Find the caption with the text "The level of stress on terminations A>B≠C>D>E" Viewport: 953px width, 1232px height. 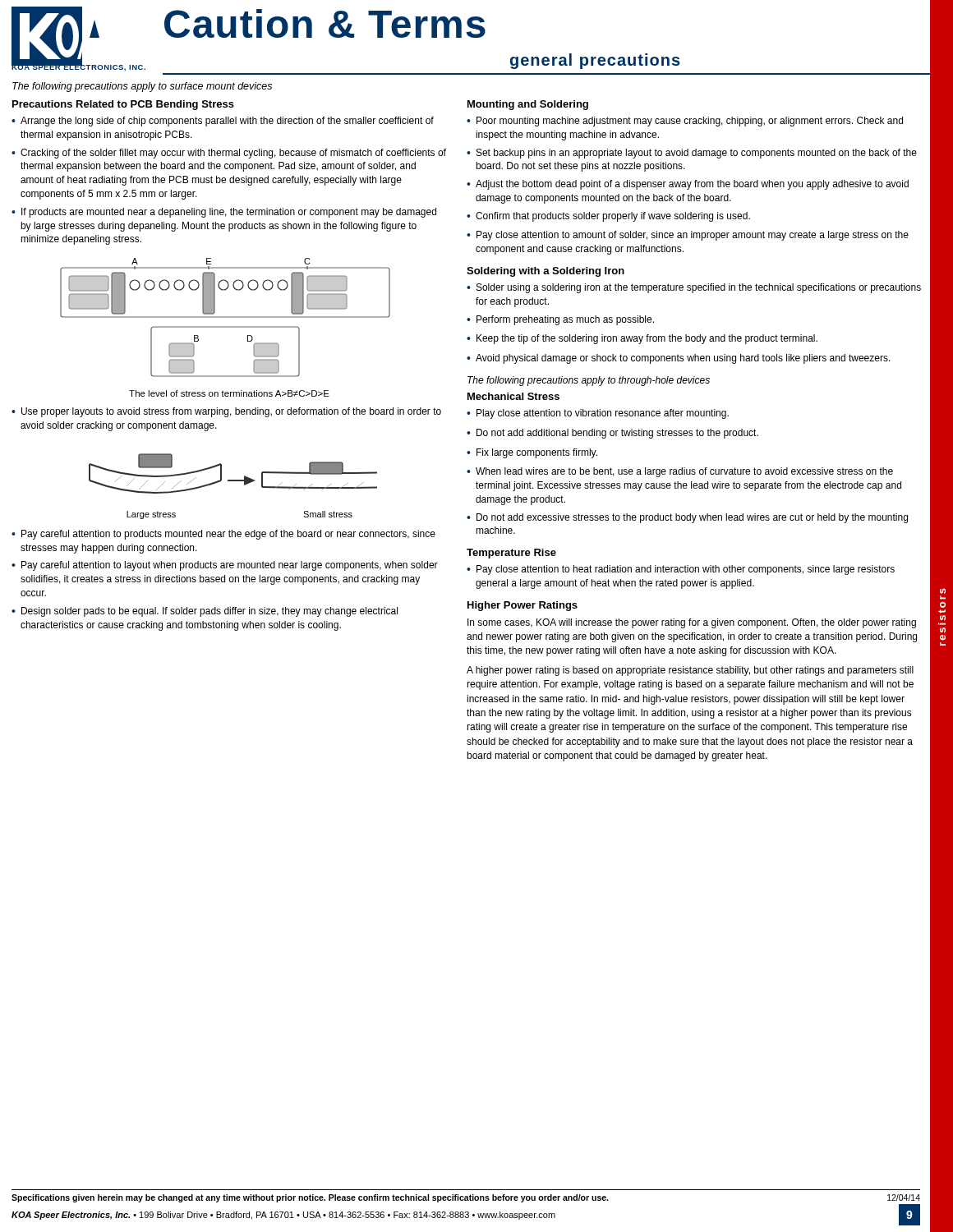pyautogui.click(x=229, y=394)
